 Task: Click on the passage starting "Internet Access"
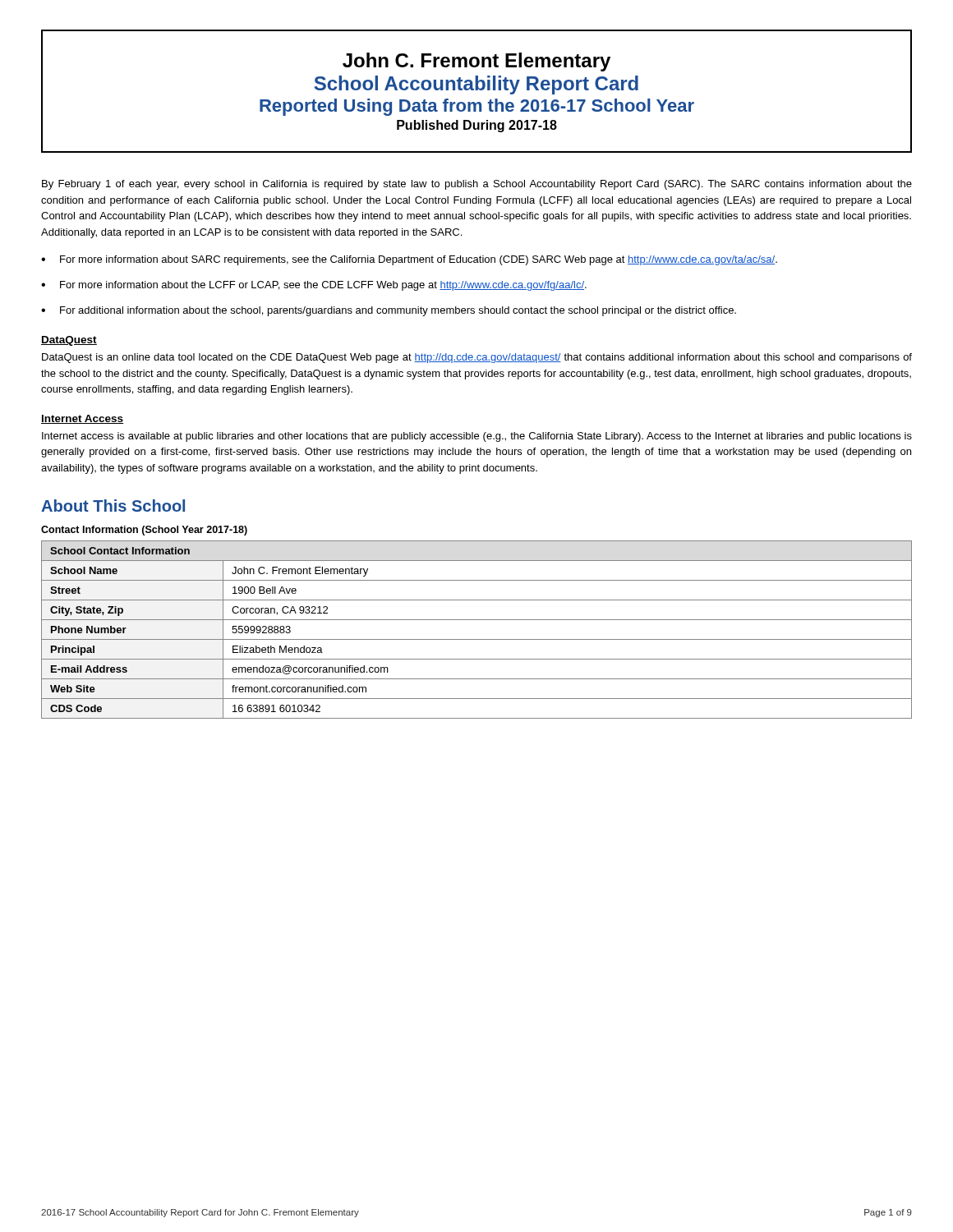pos(82,418)
